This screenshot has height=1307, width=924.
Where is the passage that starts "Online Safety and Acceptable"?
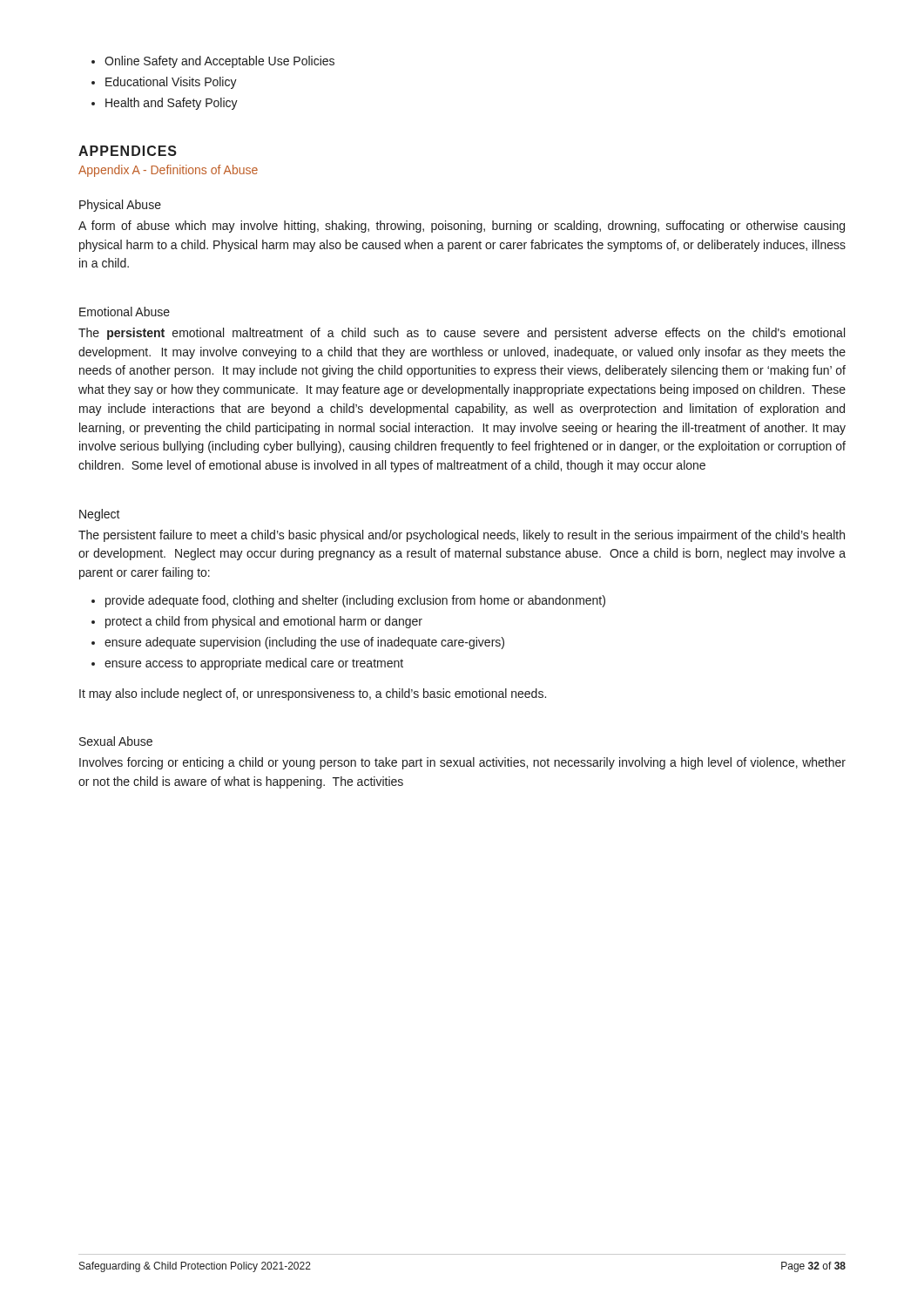coord(220,61)
